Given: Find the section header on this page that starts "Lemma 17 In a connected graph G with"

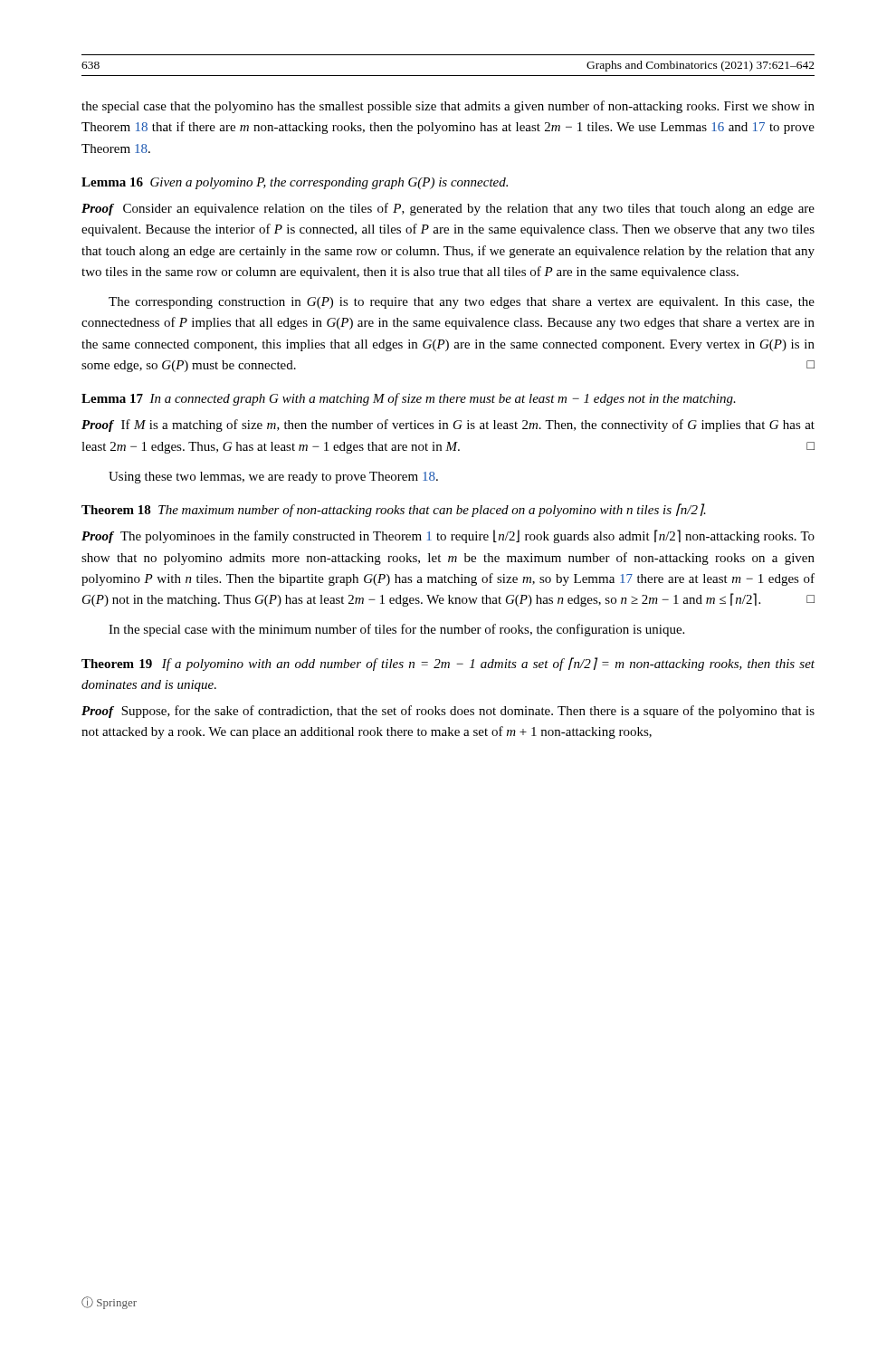Looking at the screenshot, I should point(448,399).
